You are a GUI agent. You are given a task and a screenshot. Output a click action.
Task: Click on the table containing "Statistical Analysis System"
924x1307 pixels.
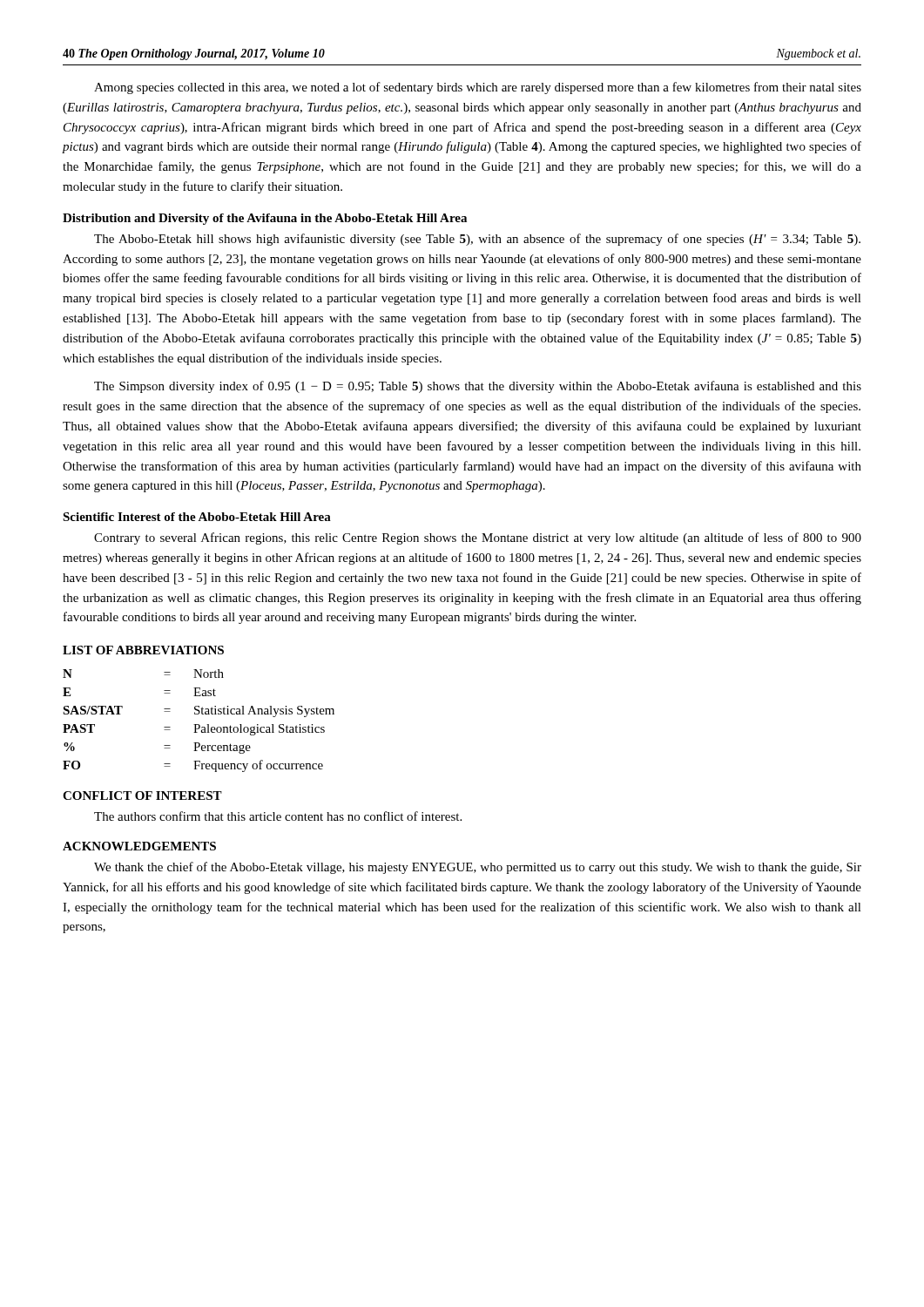pos(462,720)
